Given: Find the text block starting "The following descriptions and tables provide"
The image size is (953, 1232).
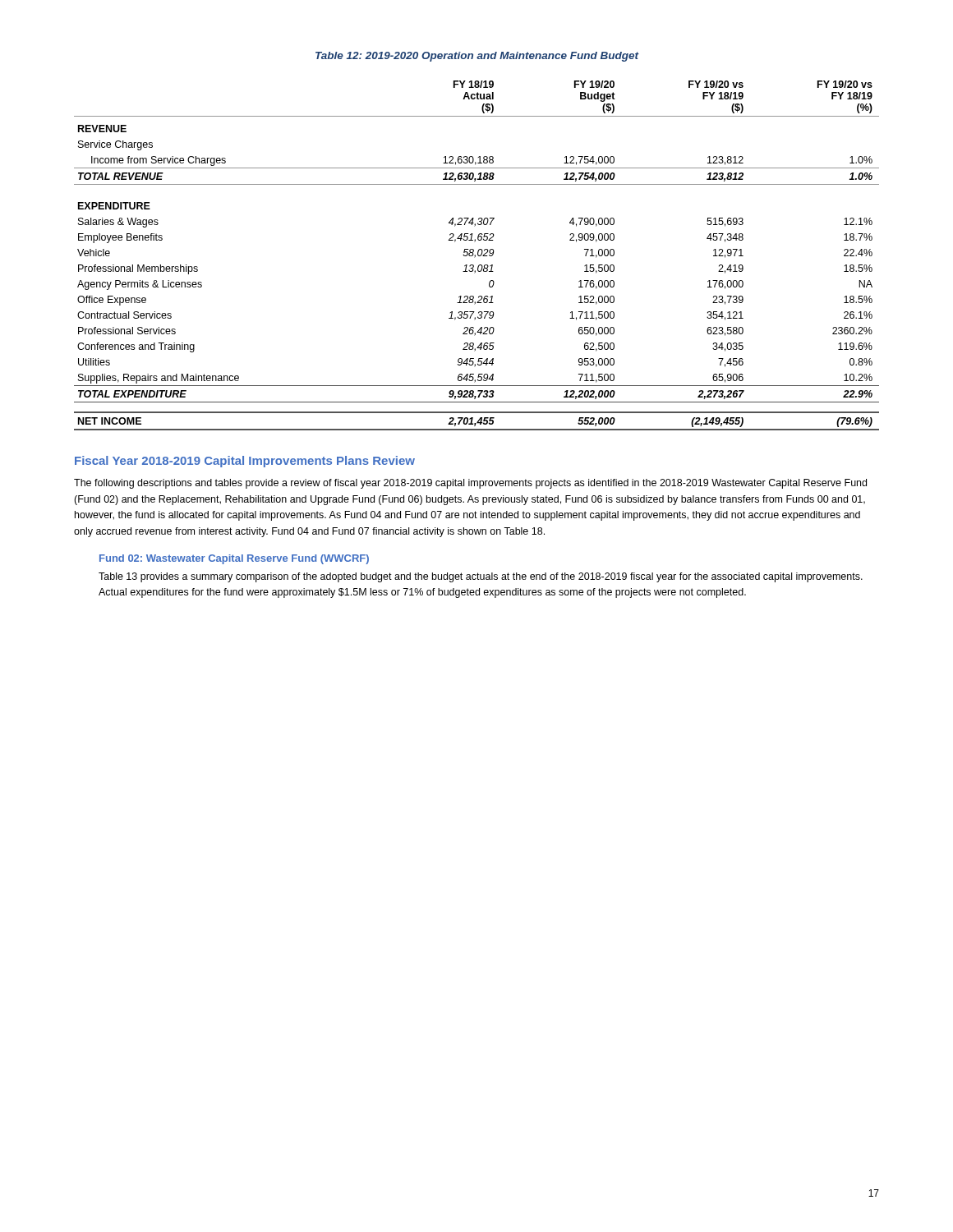Looking at the screenshot, I should (471, 507).
